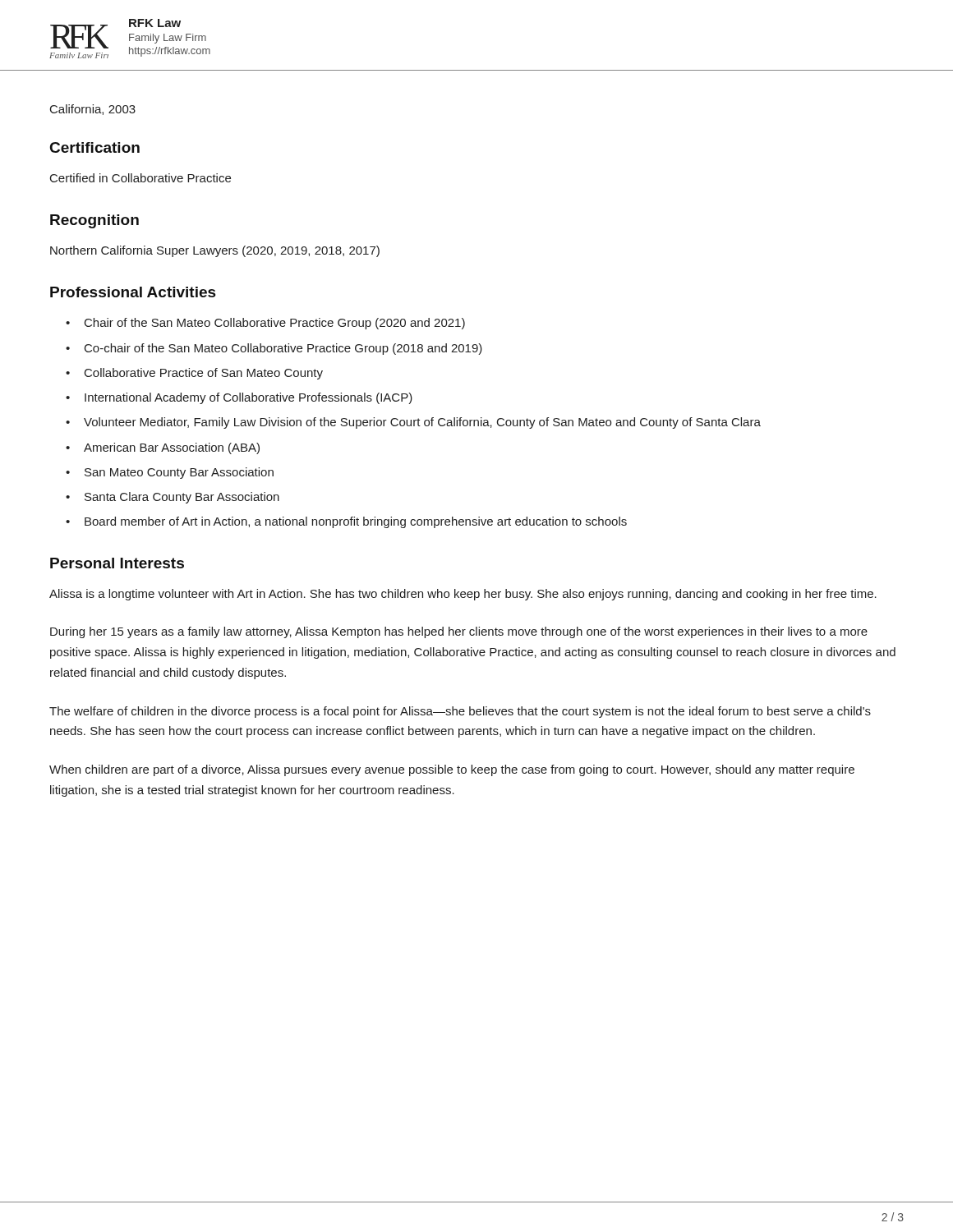This screenshot has width=953, height=1232.
Task: Select the text containing "California, 2003"
Action: [92, 109]
